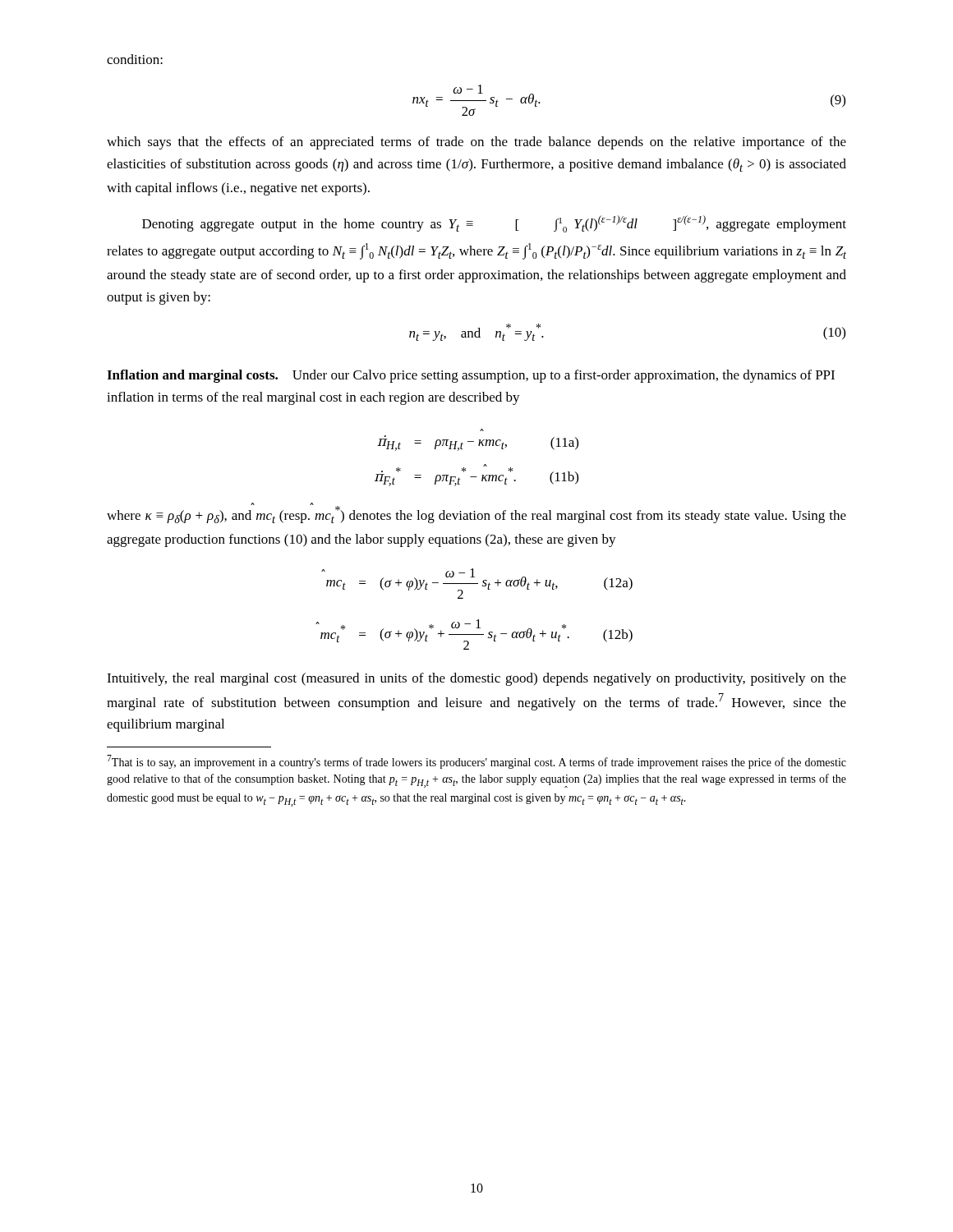953x1232 pixels.
Task: Find the text block with the text "Intuitively, the real marginal cost"
Action: 476,701
